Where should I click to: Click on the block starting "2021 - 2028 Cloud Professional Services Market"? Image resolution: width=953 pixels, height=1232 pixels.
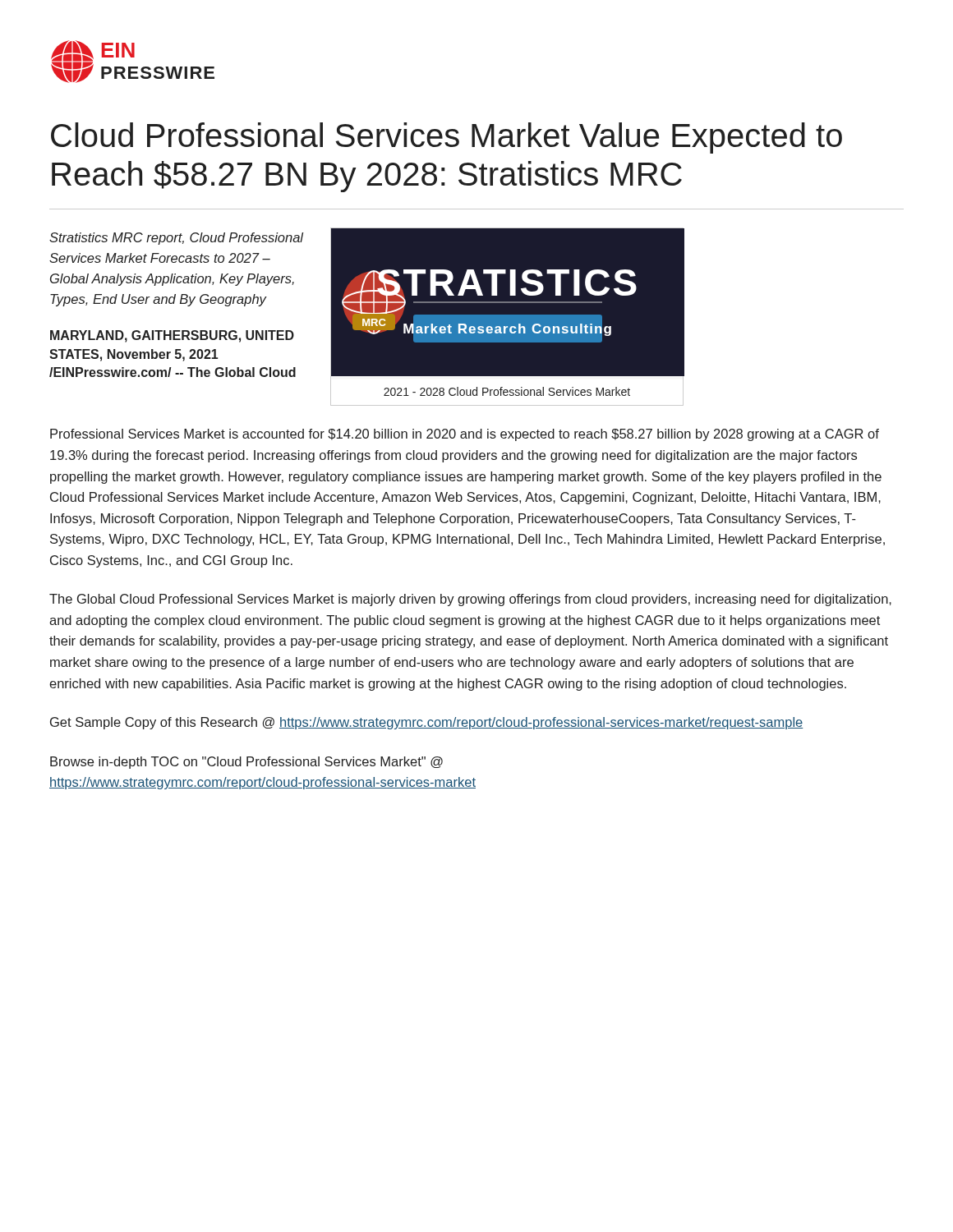(x=507, y=392)
